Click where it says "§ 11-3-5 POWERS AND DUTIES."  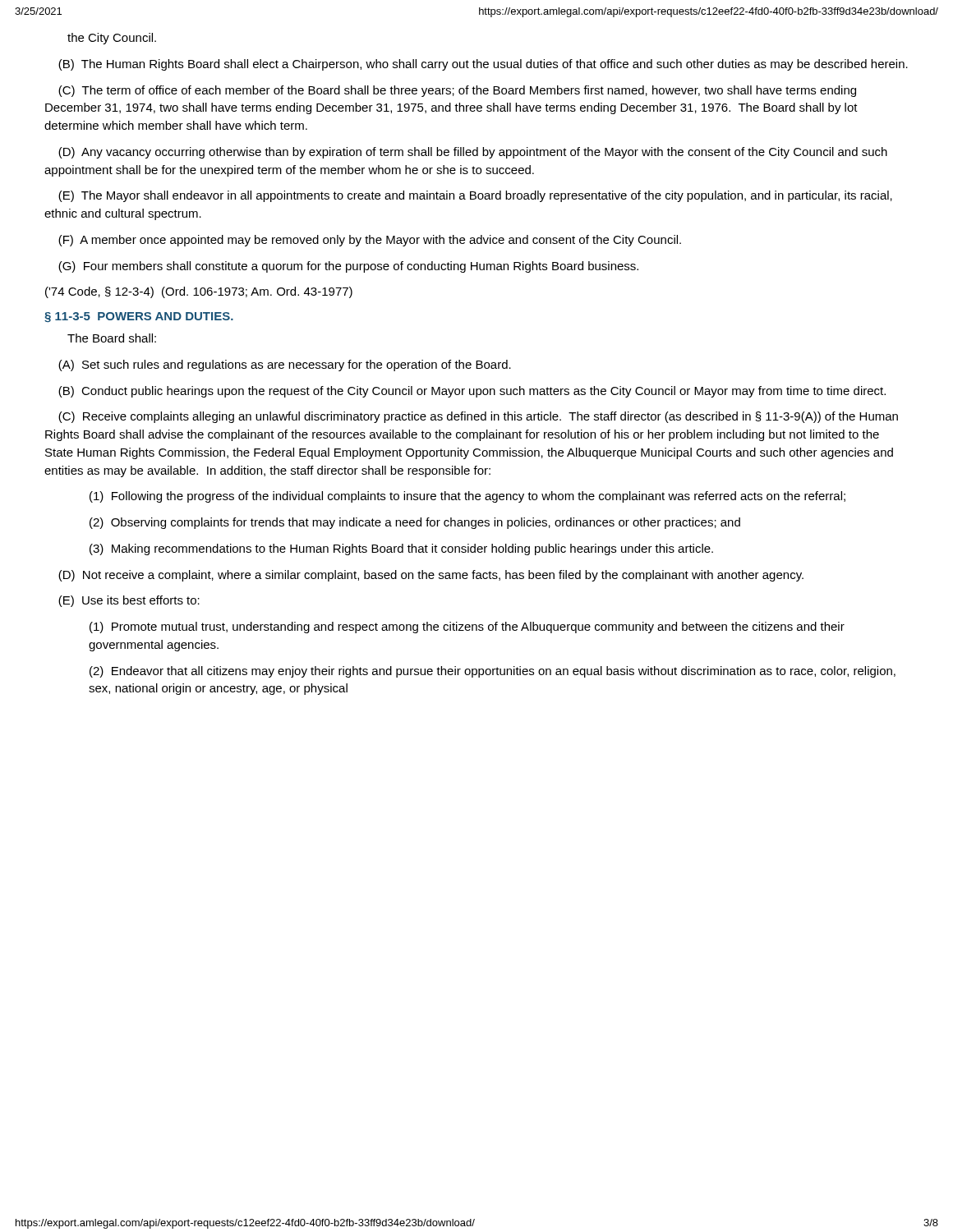coord(139,316)
